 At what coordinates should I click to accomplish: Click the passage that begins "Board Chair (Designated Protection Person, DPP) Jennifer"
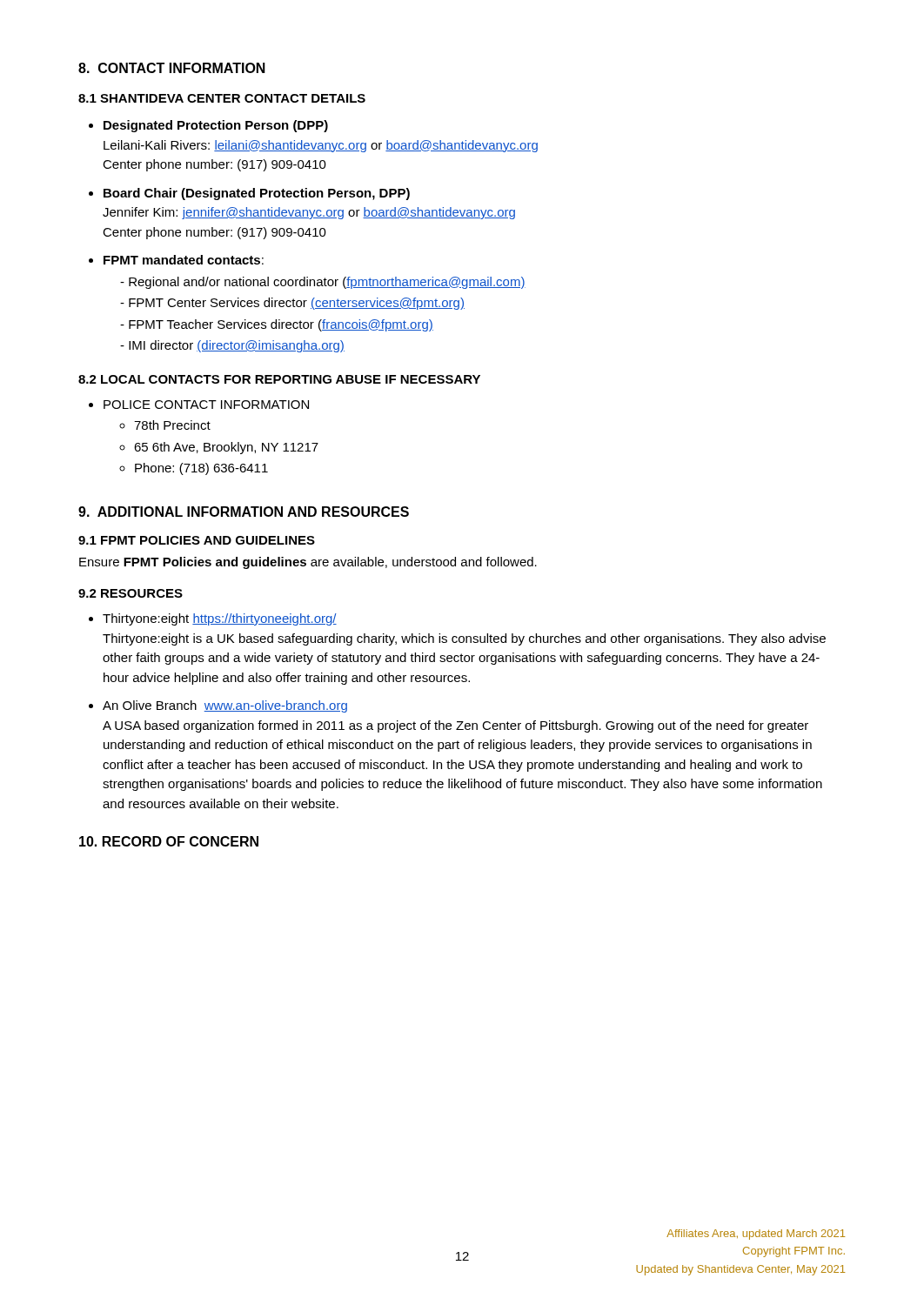pos(309,212)
